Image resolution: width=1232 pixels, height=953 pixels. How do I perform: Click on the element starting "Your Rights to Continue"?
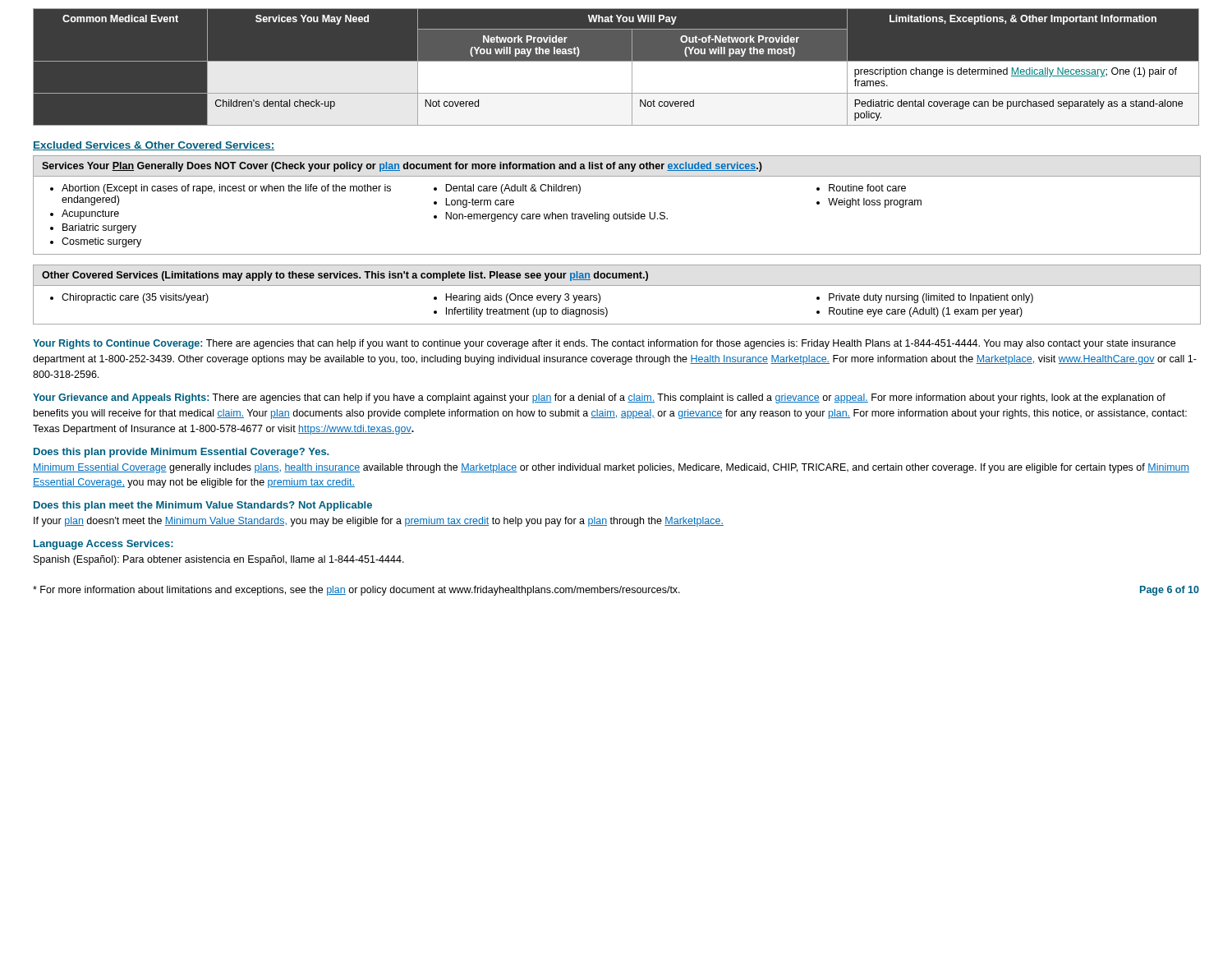pyautogui.click(x=615, y=359)
